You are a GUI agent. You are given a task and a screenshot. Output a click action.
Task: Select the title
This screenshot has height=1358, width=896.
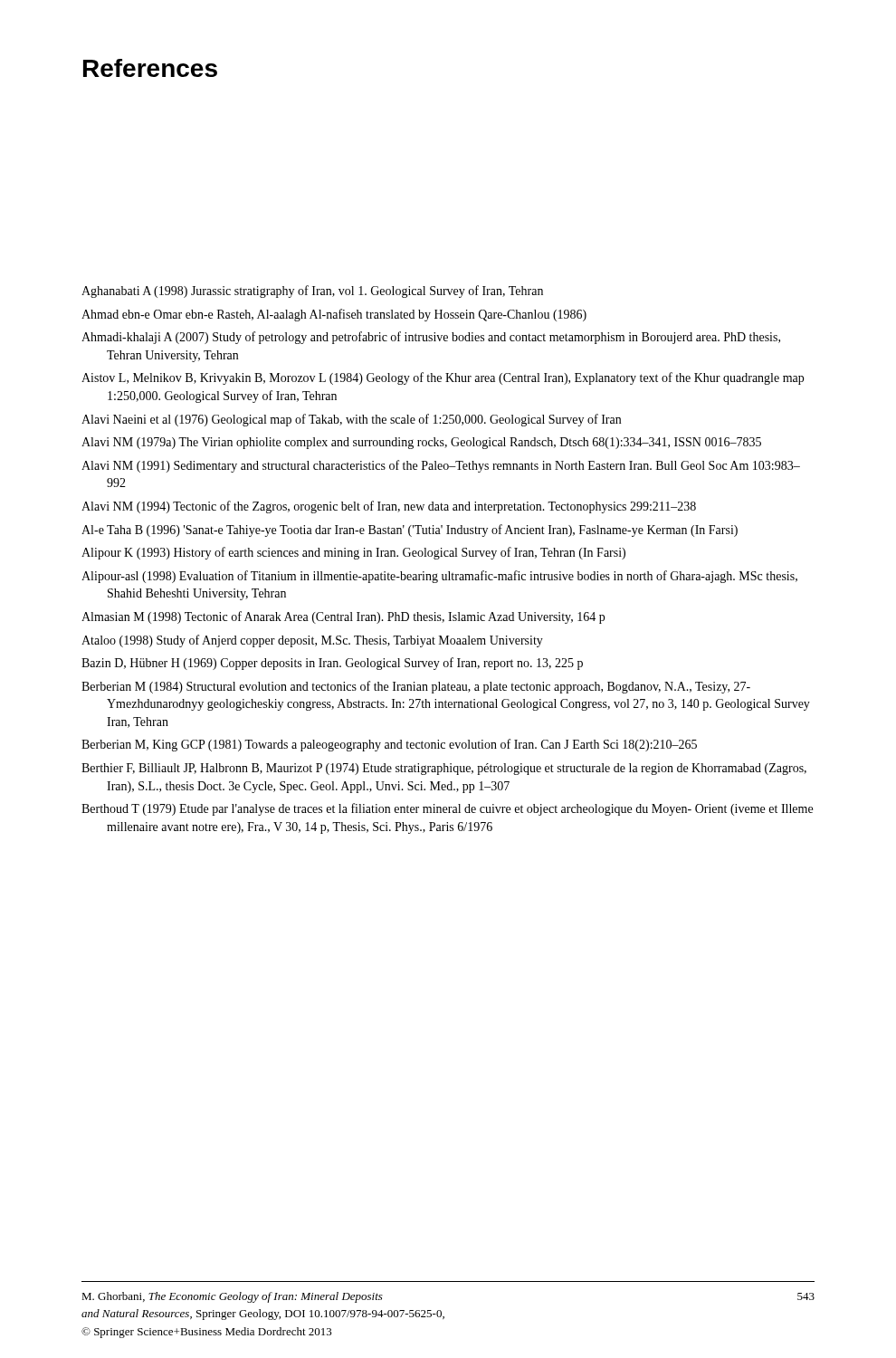click(448, 69)
